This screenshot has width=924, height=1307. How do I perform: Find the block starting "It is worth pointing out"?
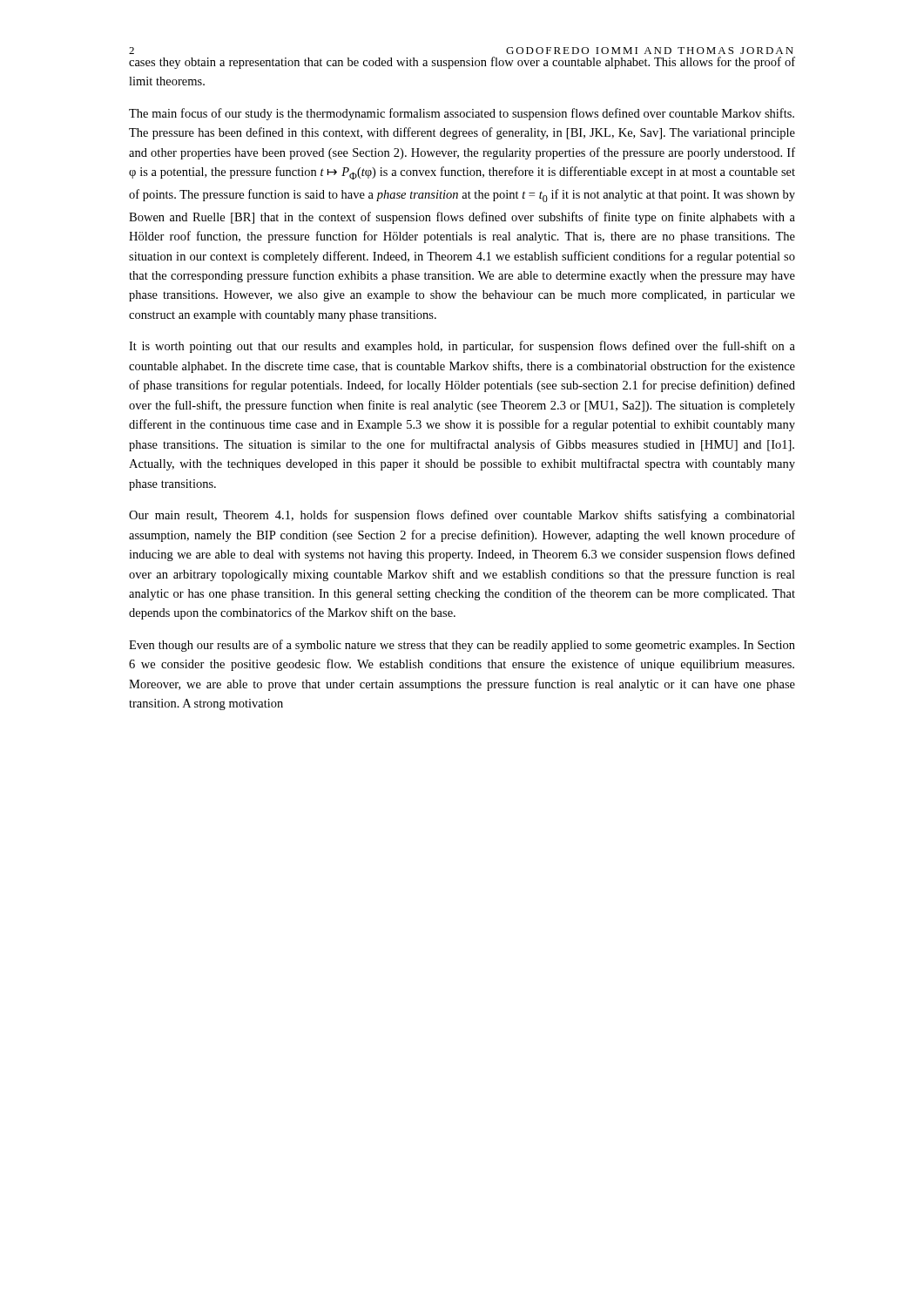462,415
